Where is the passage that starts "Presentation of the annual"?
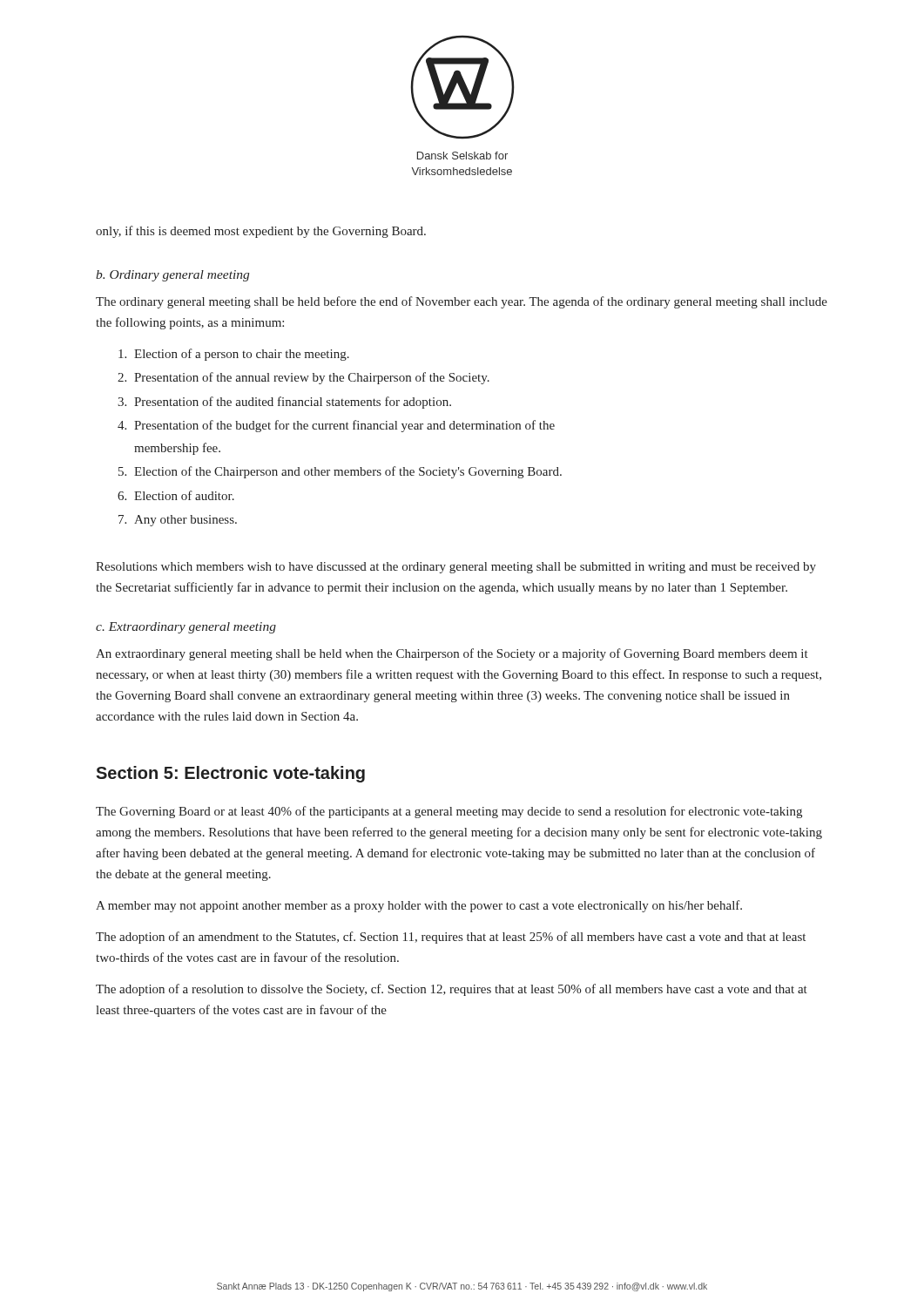 tap(312, 377)
